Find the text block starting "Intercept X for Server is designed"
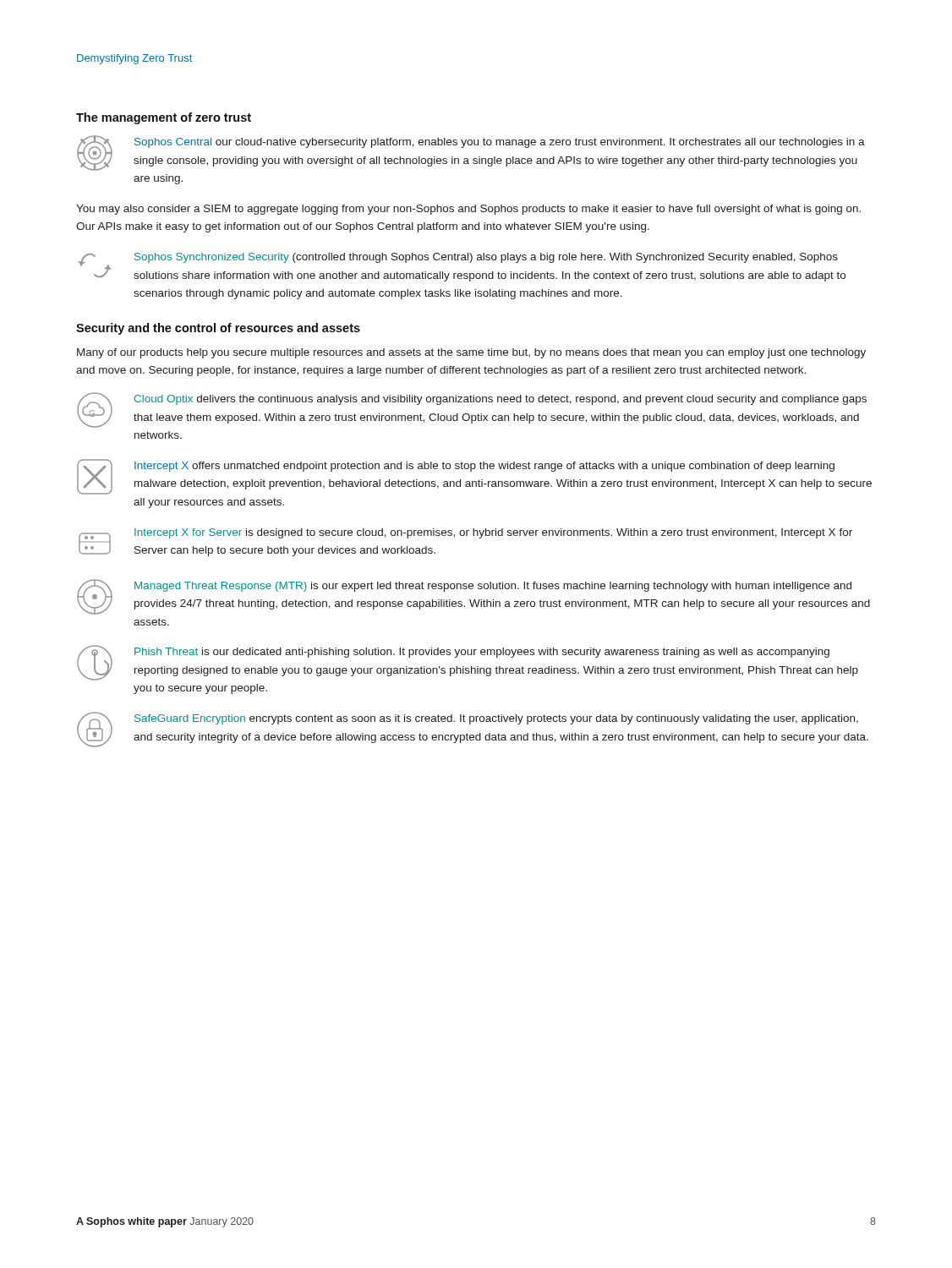Viewport: 952px width, 1268px height. tap(476, 544)
